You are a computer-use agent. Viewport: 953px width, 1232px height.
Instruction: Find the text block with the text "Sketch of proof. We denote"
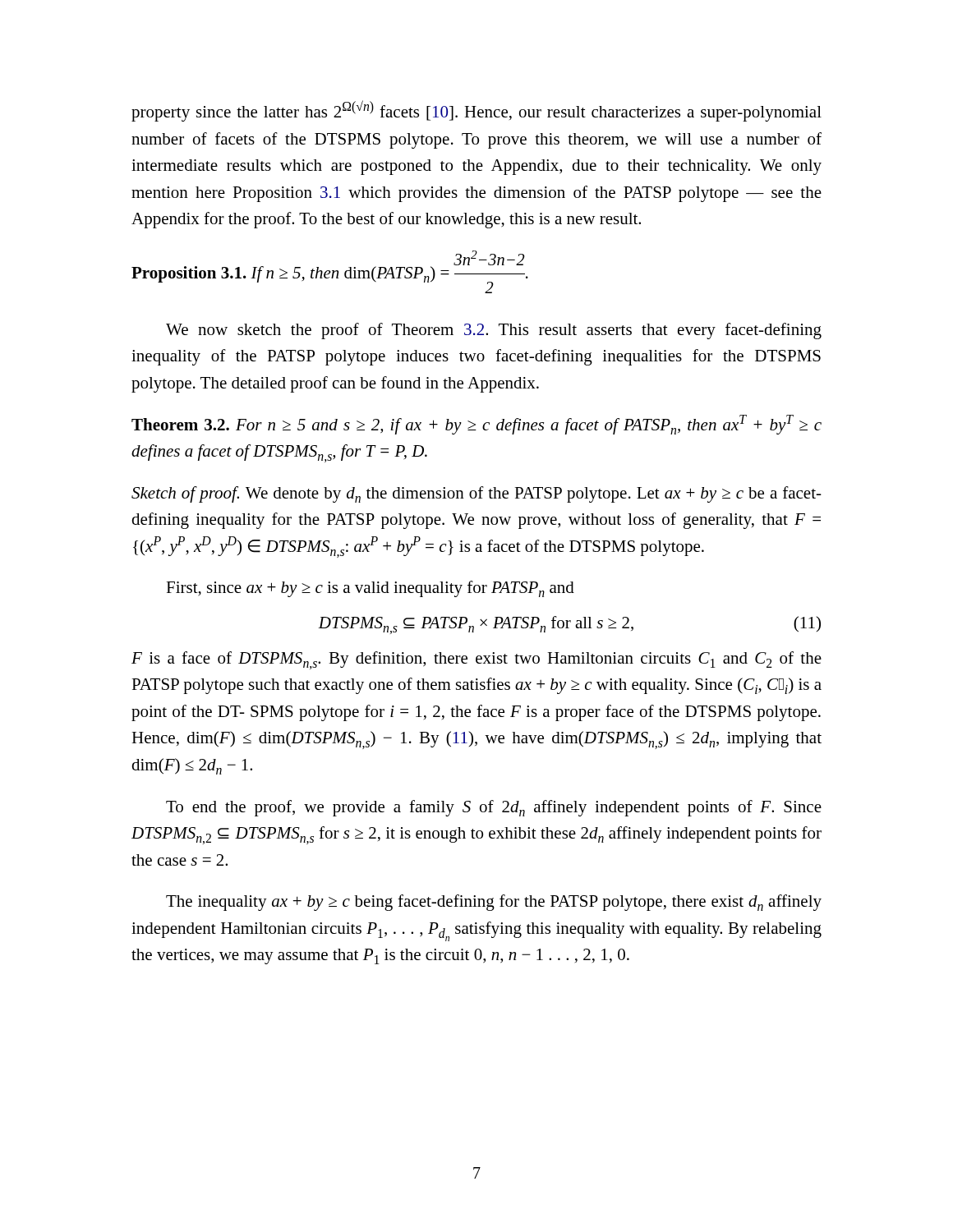pyautogui.click(x=476, y=519)
